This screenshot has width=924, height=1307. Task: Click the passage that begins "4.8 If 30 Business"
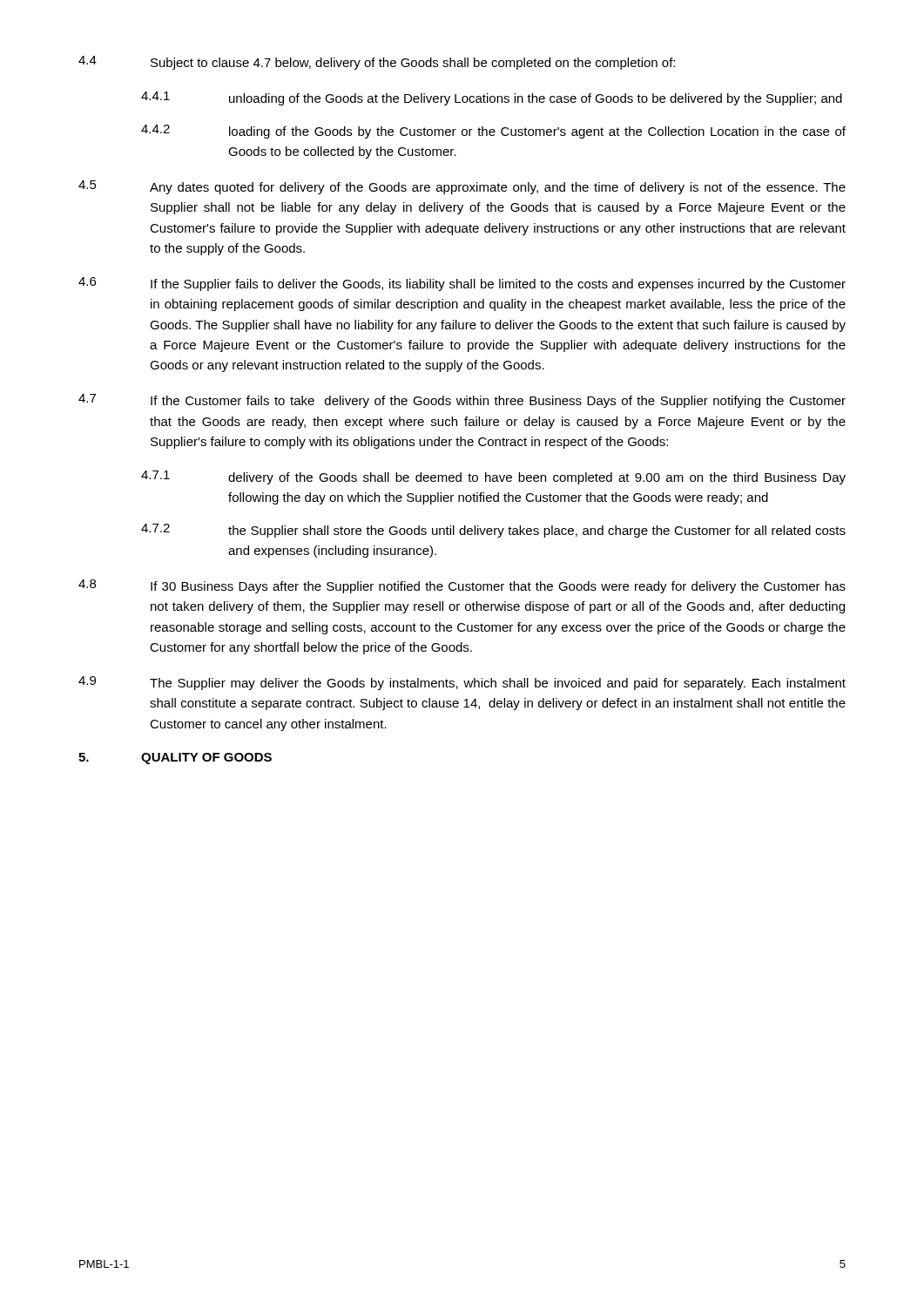pos(462,617)
